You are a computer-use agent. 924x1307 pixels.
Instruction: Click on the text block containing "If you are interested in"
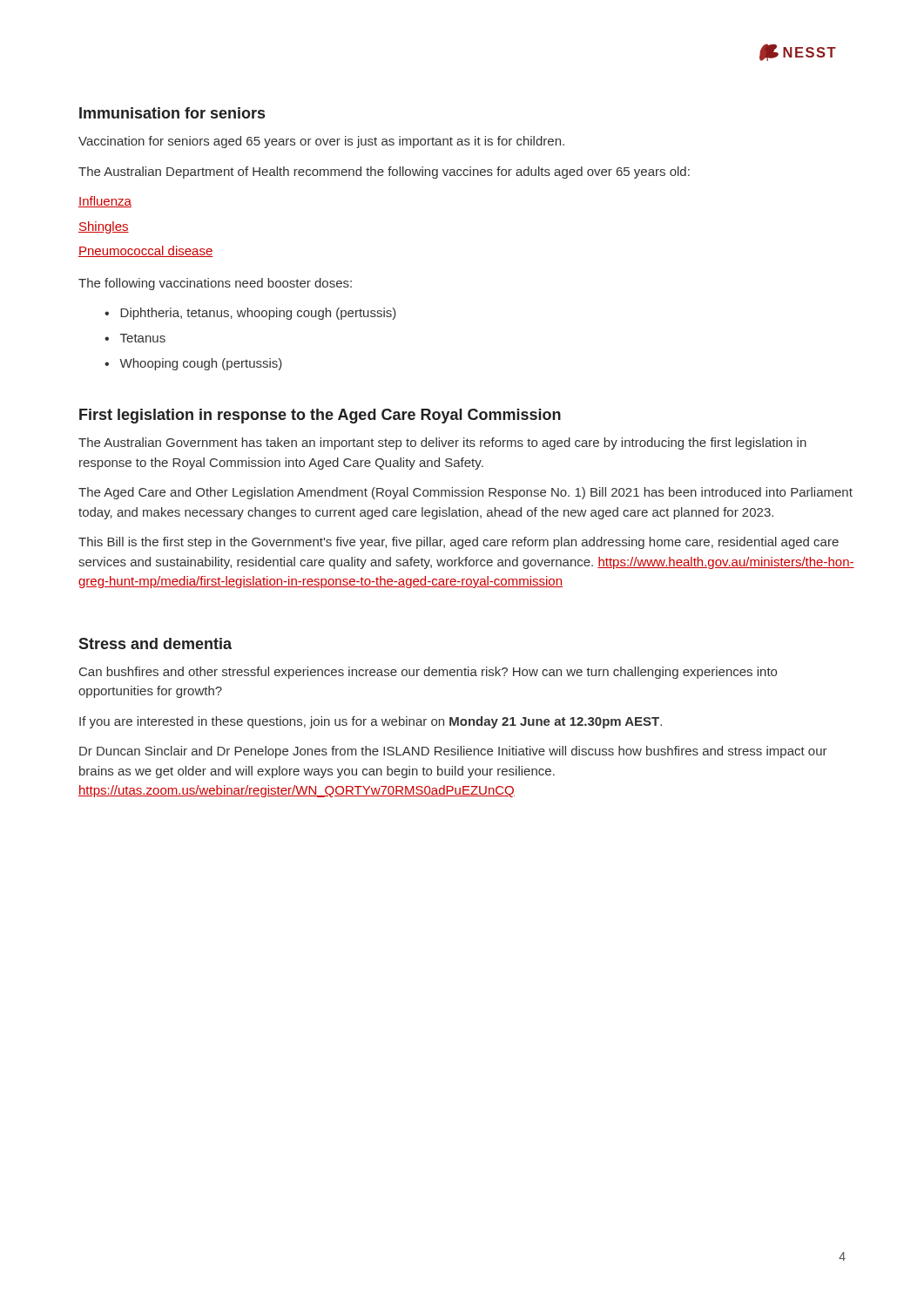tap(371, 721)
